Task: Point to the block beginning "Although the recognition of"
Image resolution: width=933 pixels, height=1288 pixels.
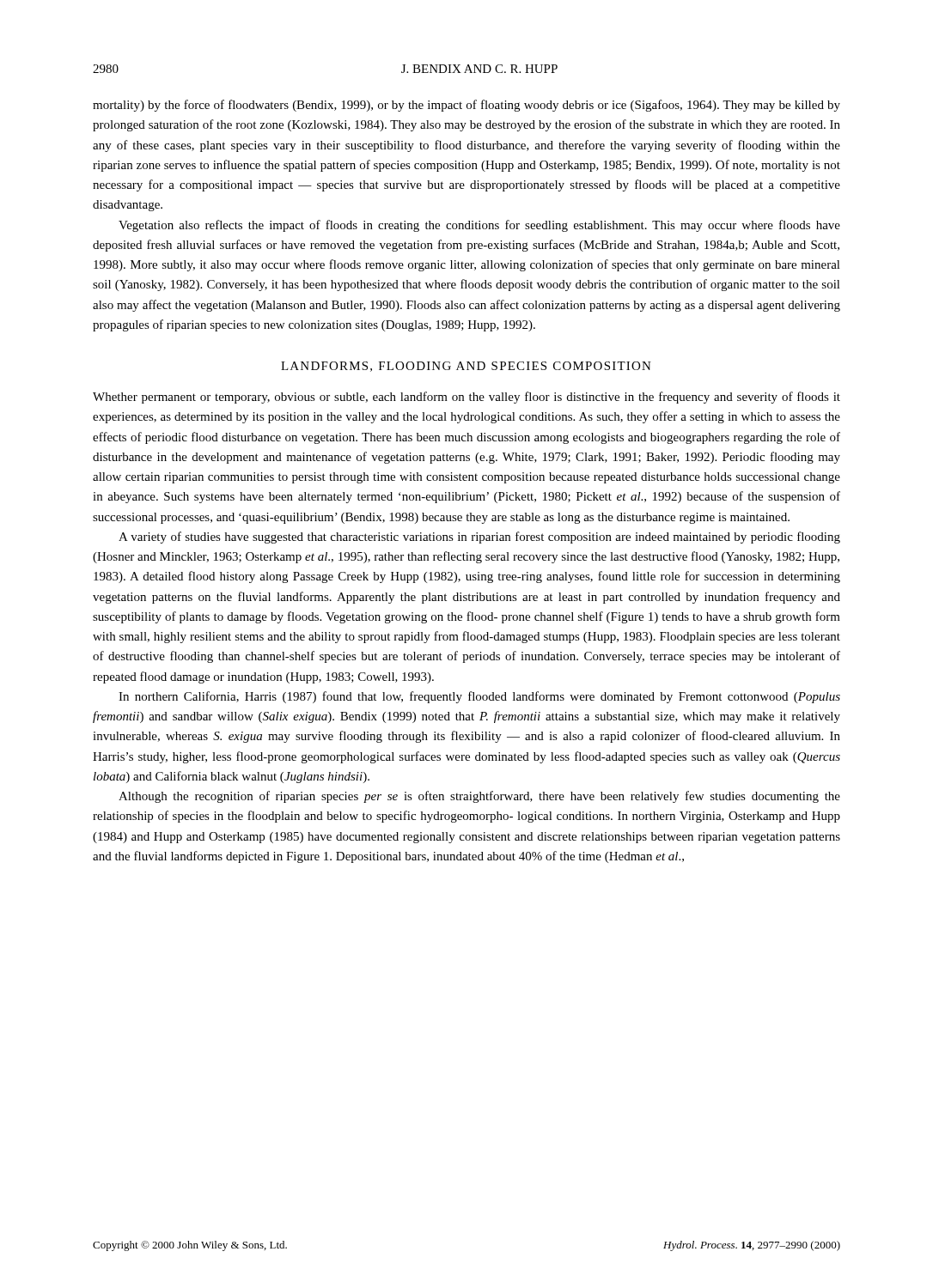Action: coord(466,827)
